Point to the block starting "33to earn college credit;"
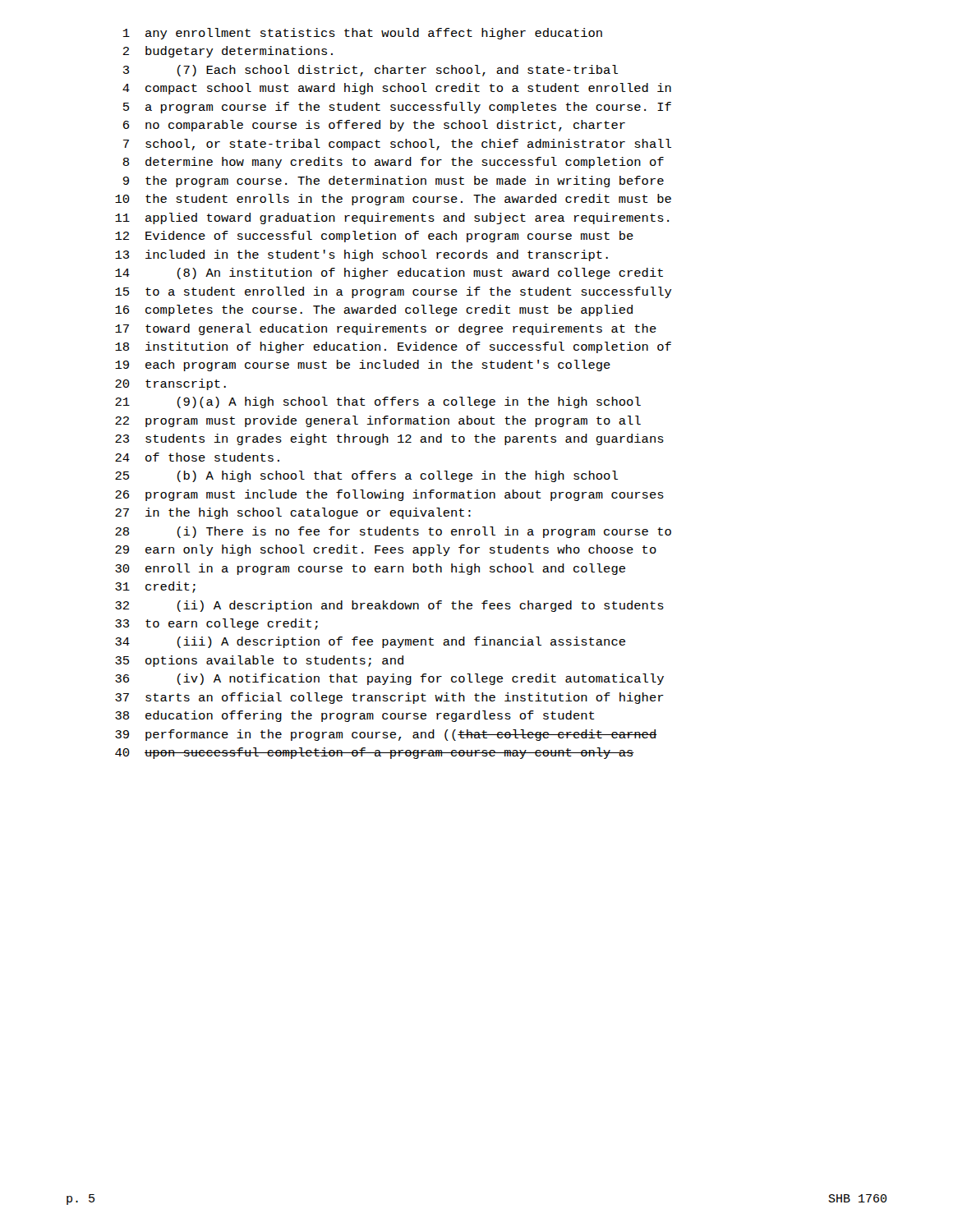 (216, 624)
